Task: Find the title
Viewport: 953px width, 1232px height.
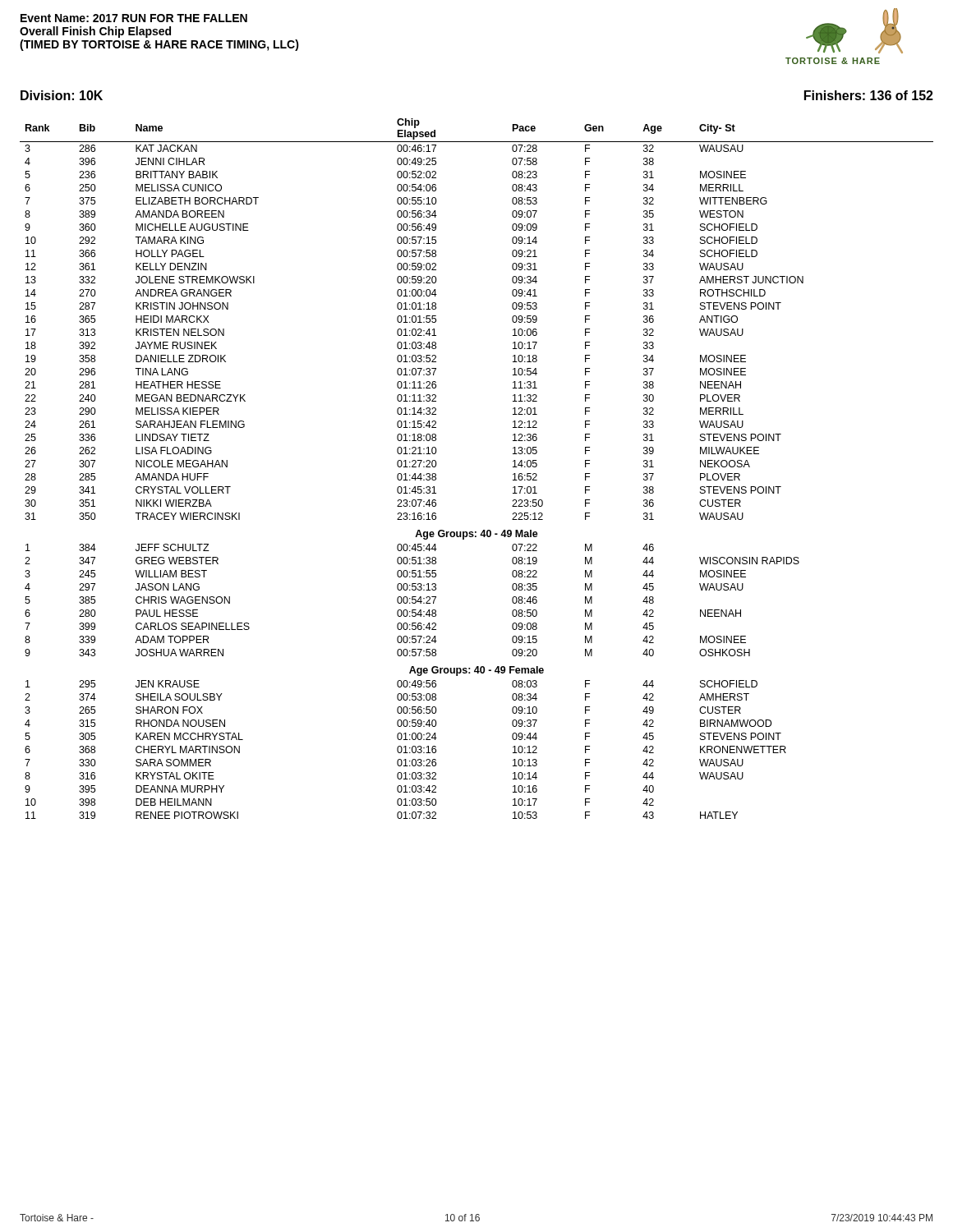Action: tap(159, 31)
